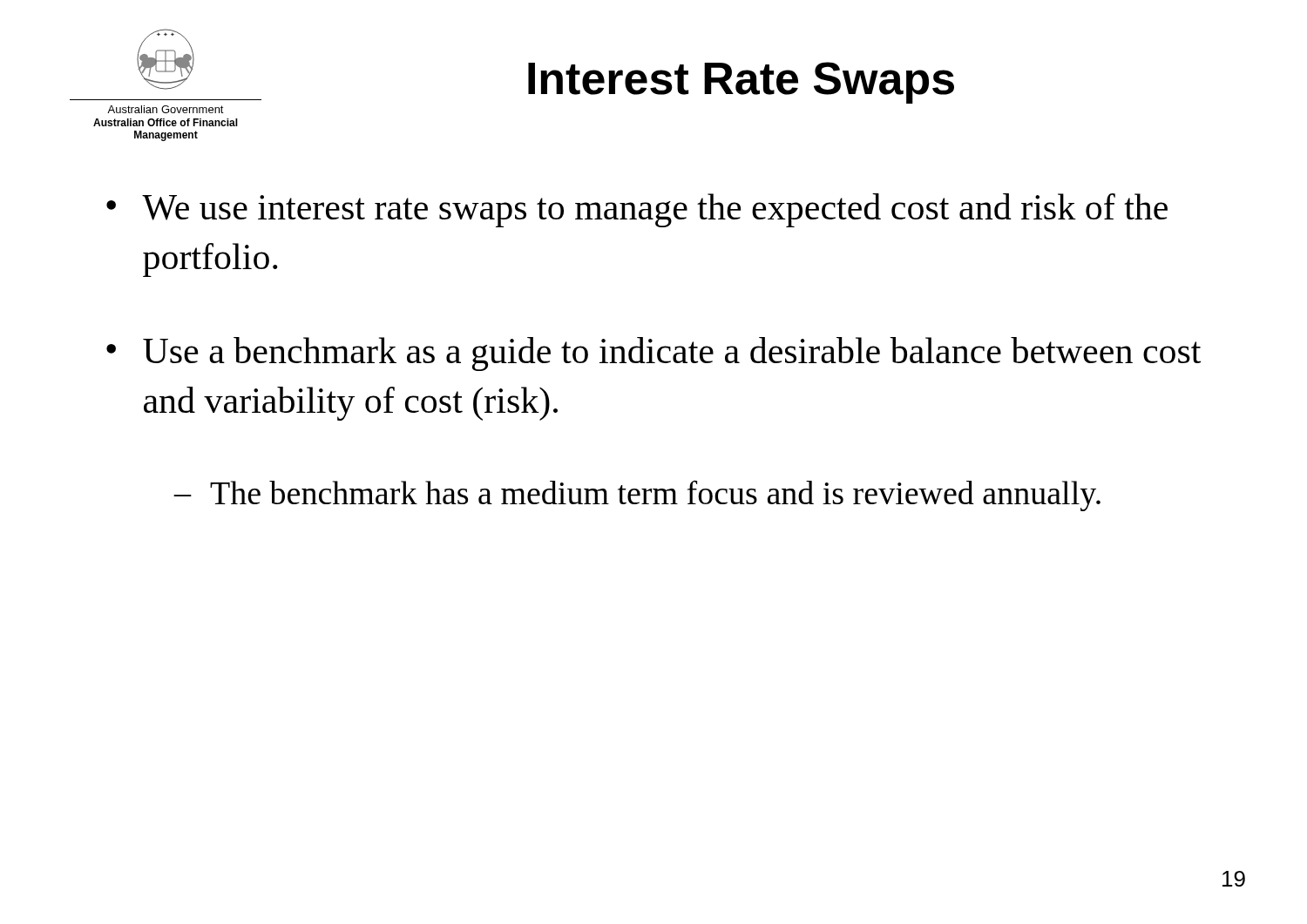Navigate to the passage starting "• Use a benchmark"
The height and width of the screenshot is (924, 1307).
click(662, 376)
